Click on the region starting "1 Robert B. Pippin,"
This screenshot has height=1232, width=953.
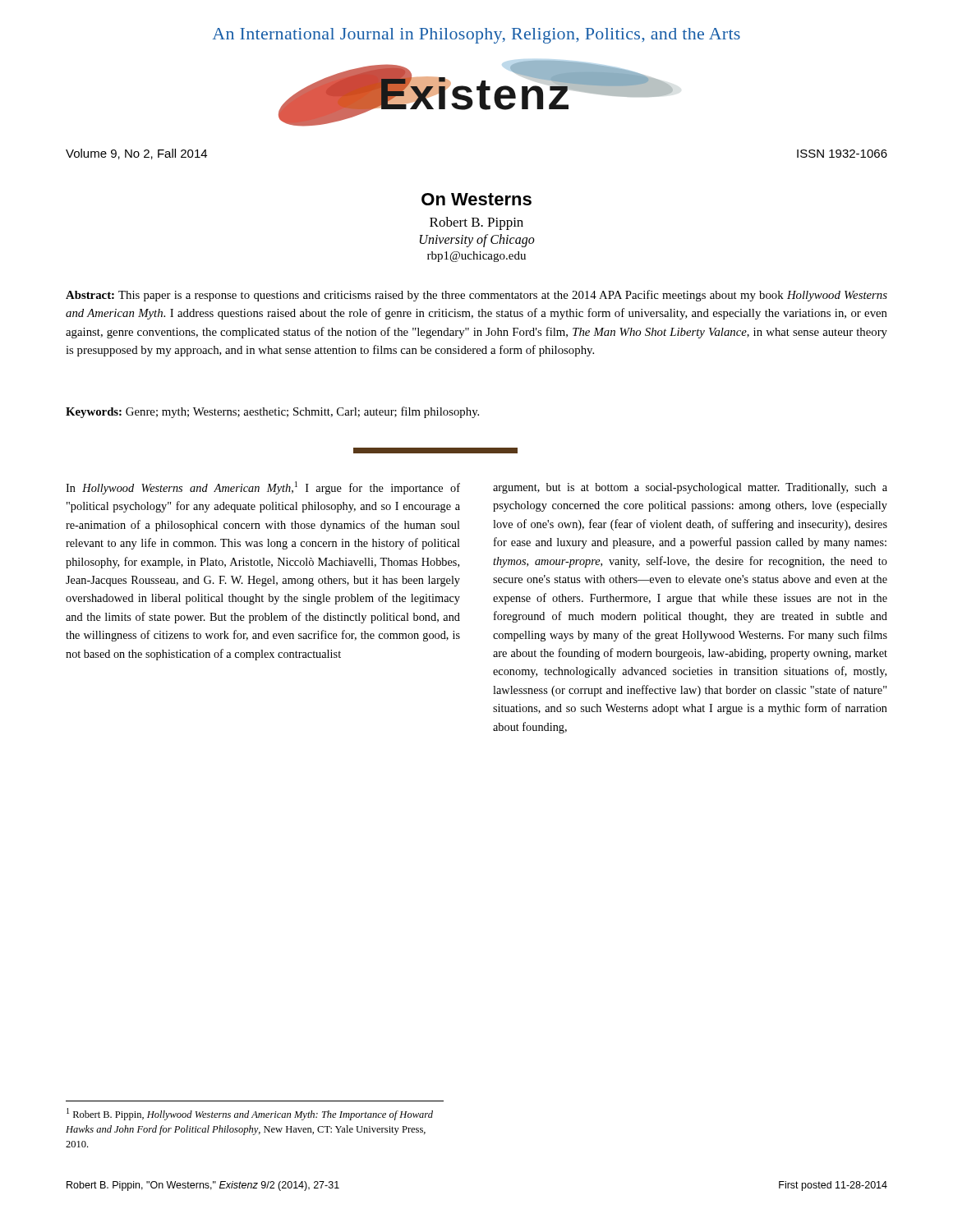point(249,1128)
